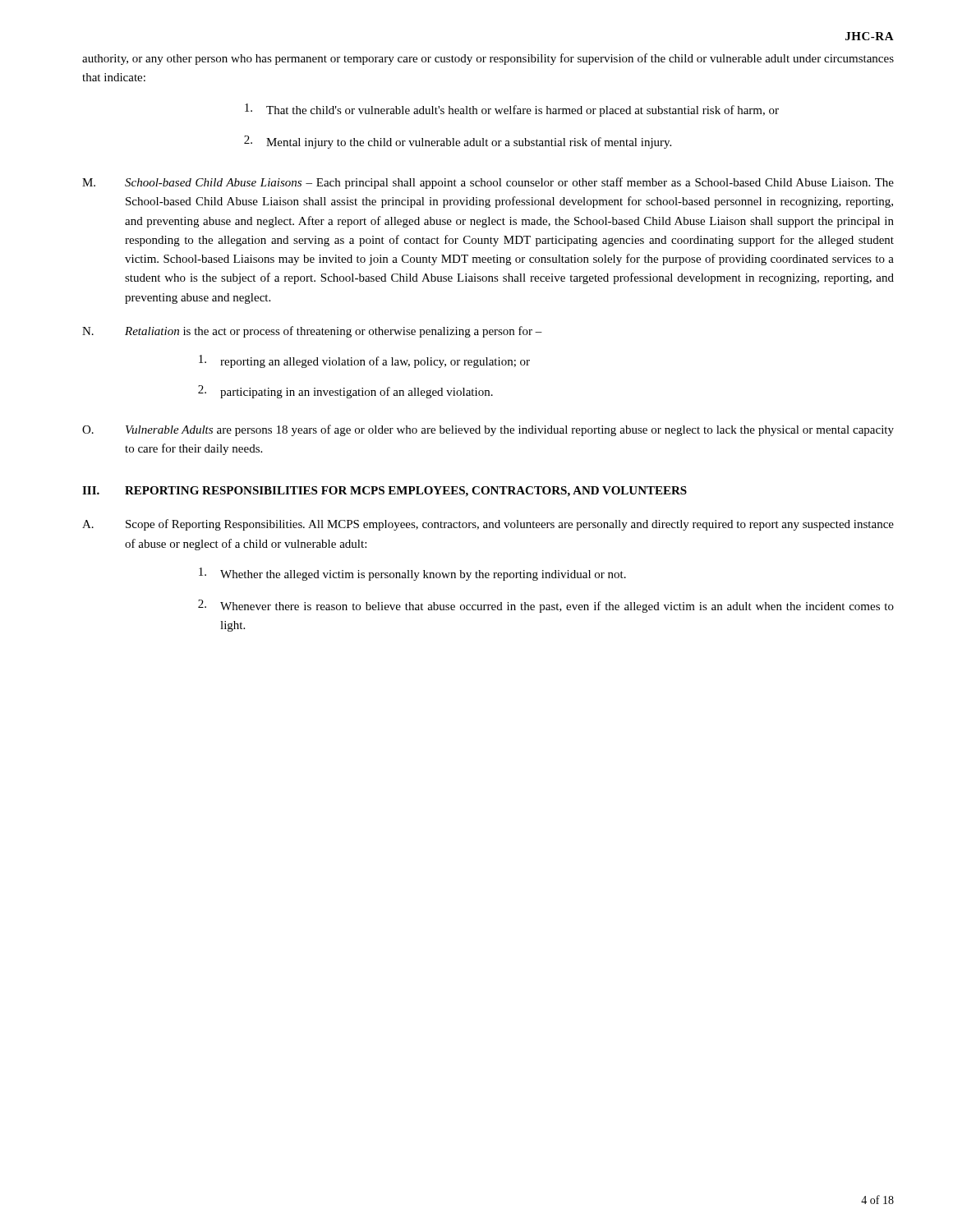953x1232 pixels.
Task: Click on the block starting "That the child's or vulnerable adult's health or"
Action: 554,110
